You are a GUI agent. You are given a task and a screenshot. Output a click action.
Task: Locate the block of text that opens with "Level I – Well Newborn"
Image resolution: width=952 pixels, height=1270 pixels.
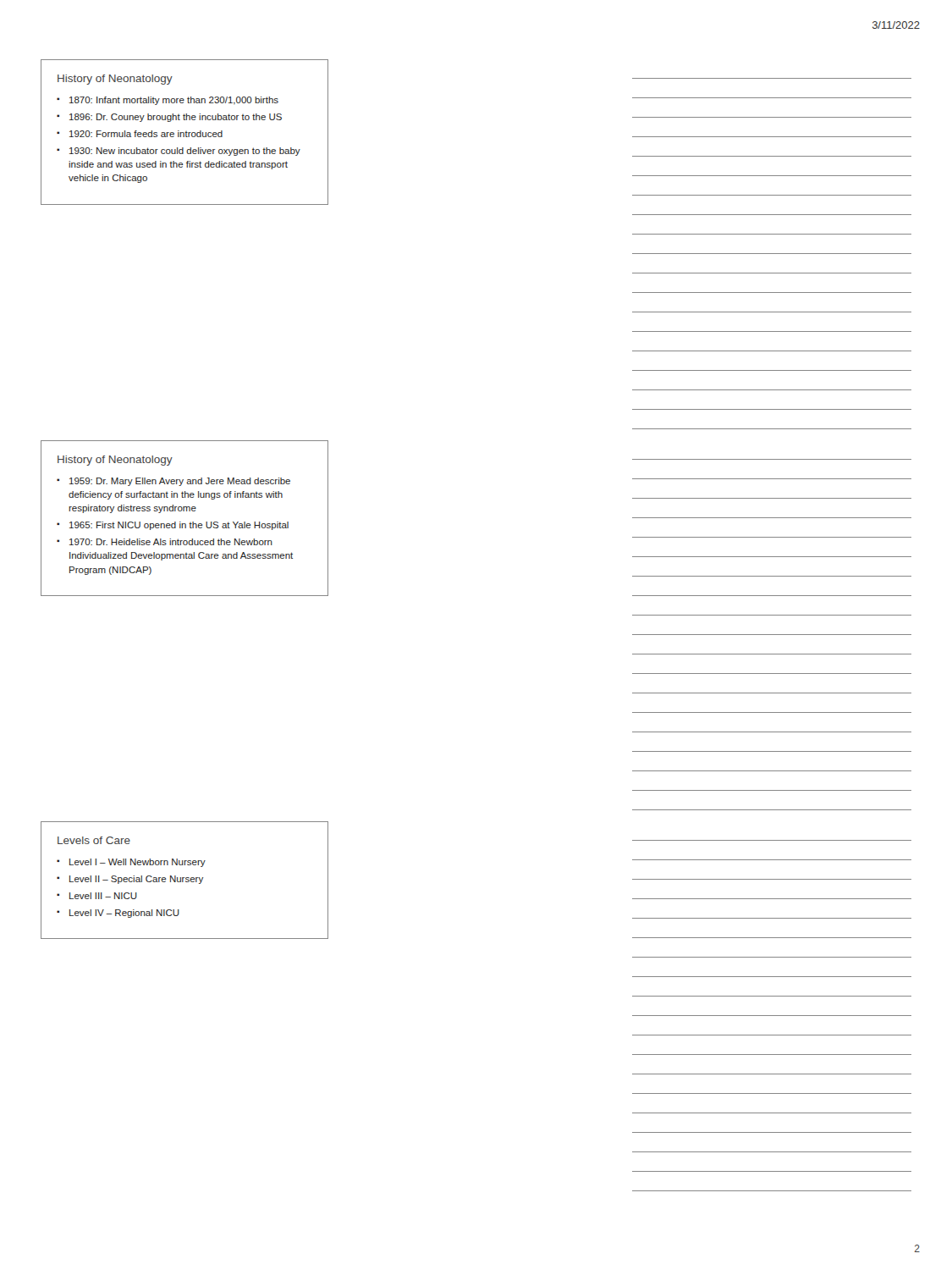click(x=137, y=862)
